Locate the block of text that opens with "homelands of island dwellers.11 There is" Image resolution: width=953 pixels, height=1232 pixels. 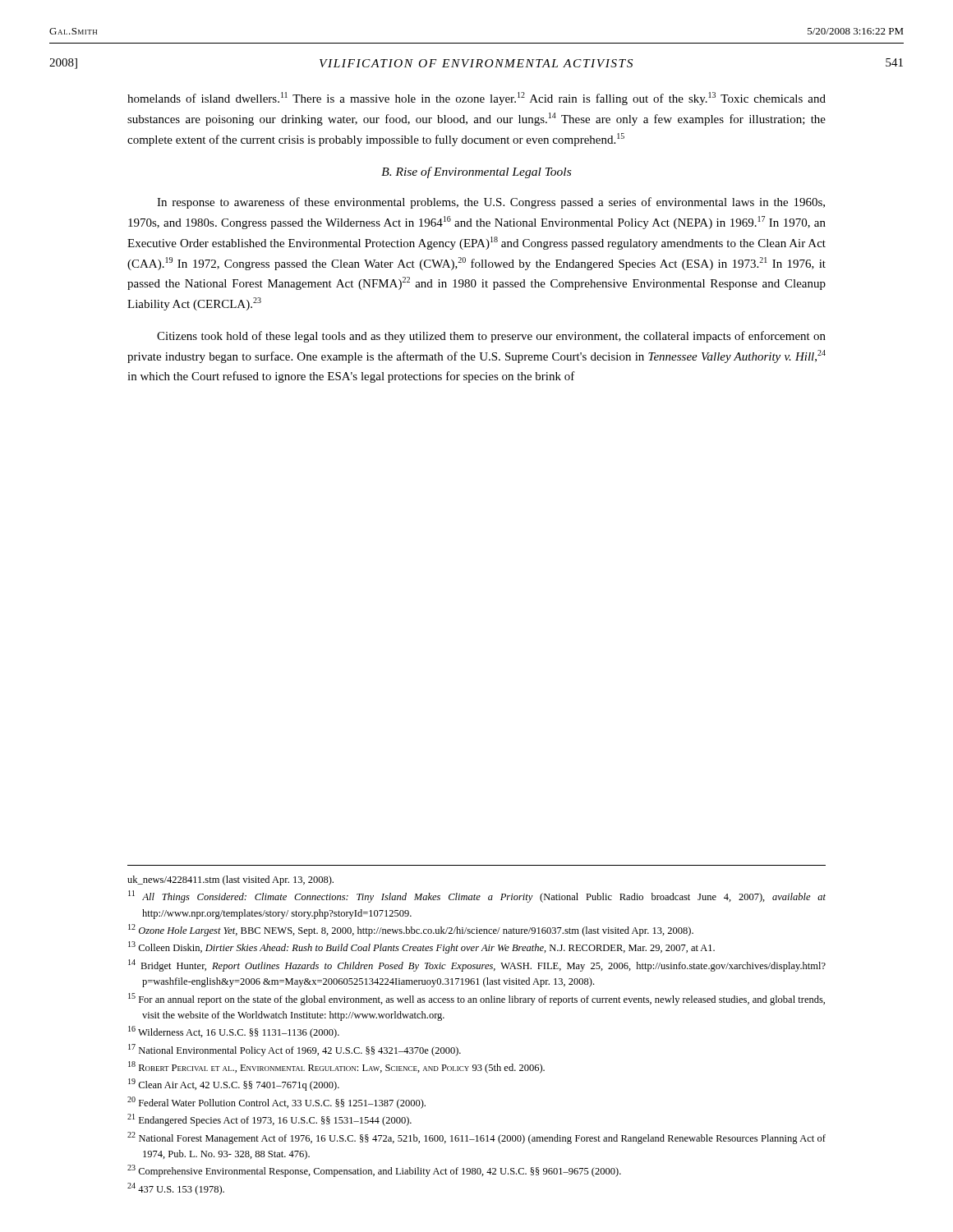476,119
